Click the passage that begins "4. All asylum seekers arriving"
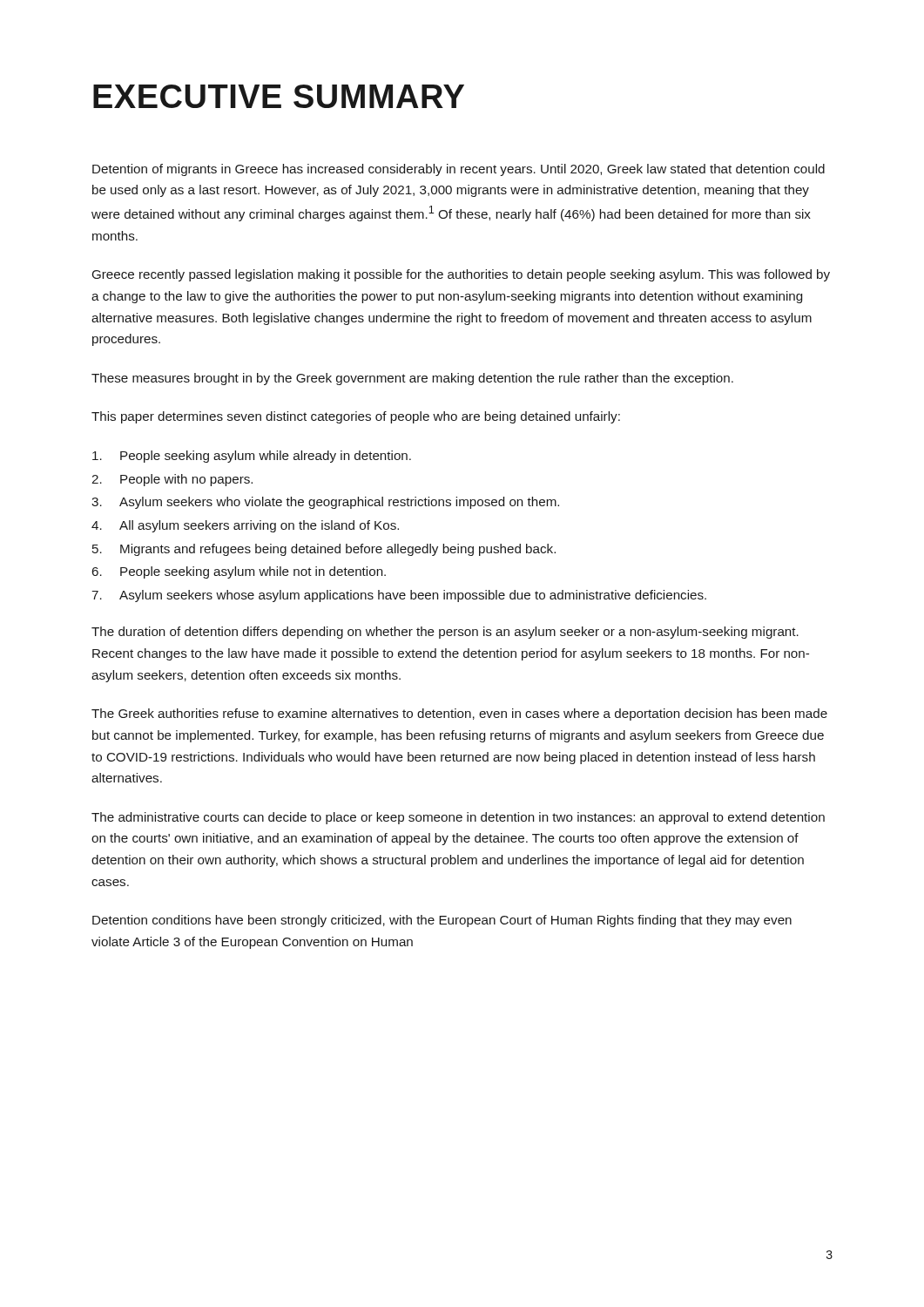Viewport: 924px width, 1307px height. tap(245, 526)
